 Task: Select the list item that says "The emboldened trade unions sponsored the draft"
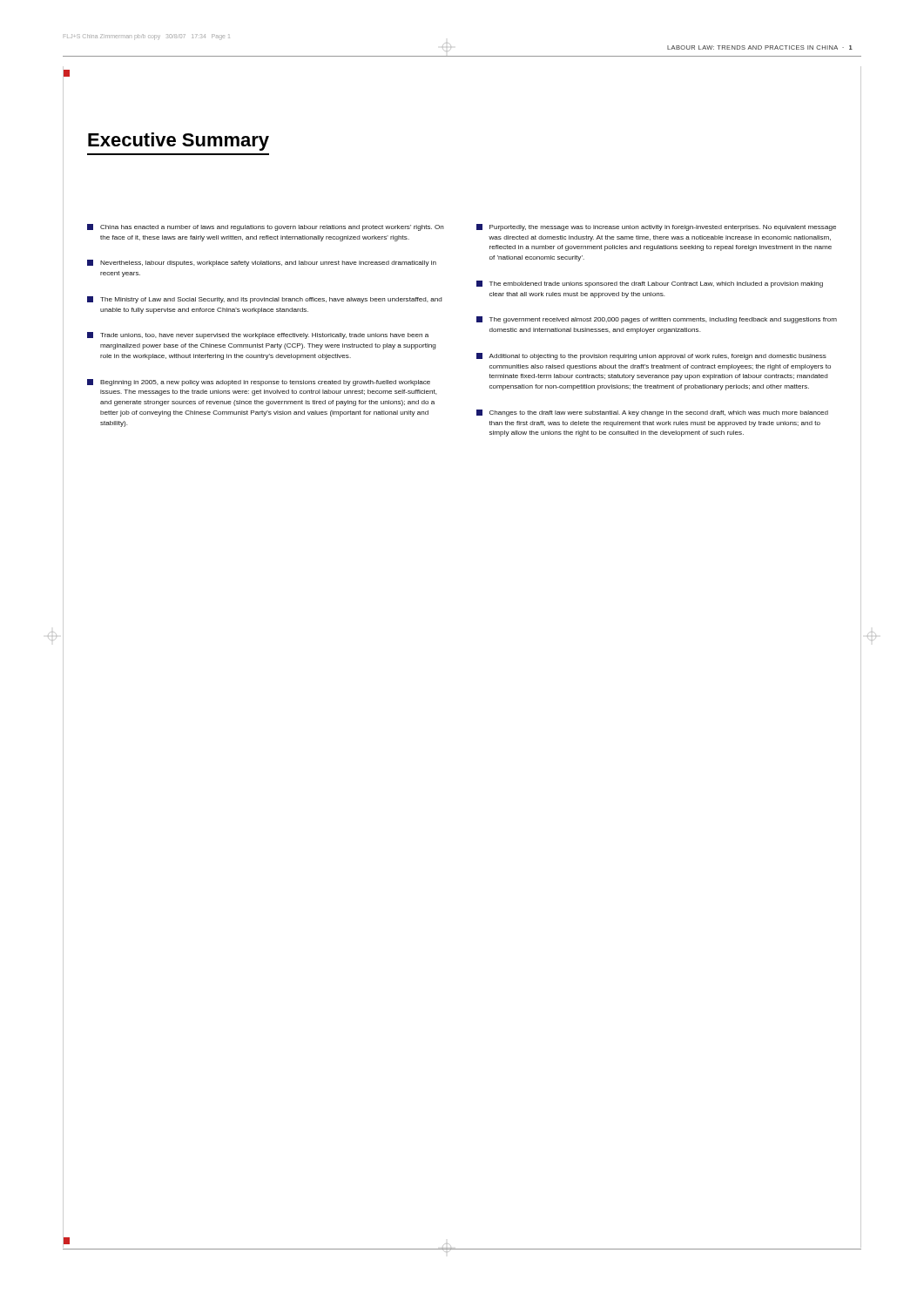click(x=656, y=289)
